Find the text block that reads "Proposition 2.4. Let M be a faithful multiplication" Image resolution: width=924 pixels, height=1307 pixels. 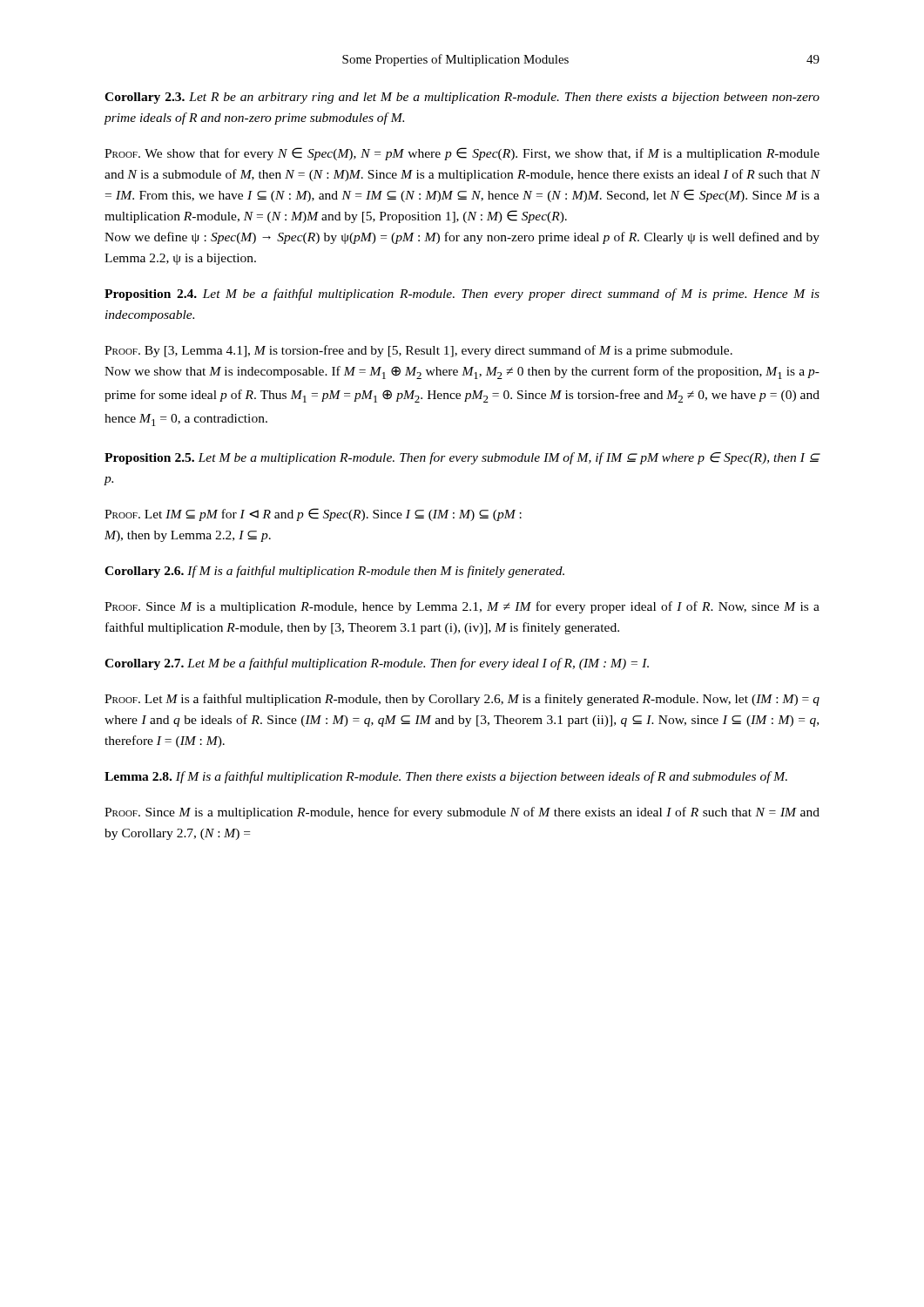462,304
